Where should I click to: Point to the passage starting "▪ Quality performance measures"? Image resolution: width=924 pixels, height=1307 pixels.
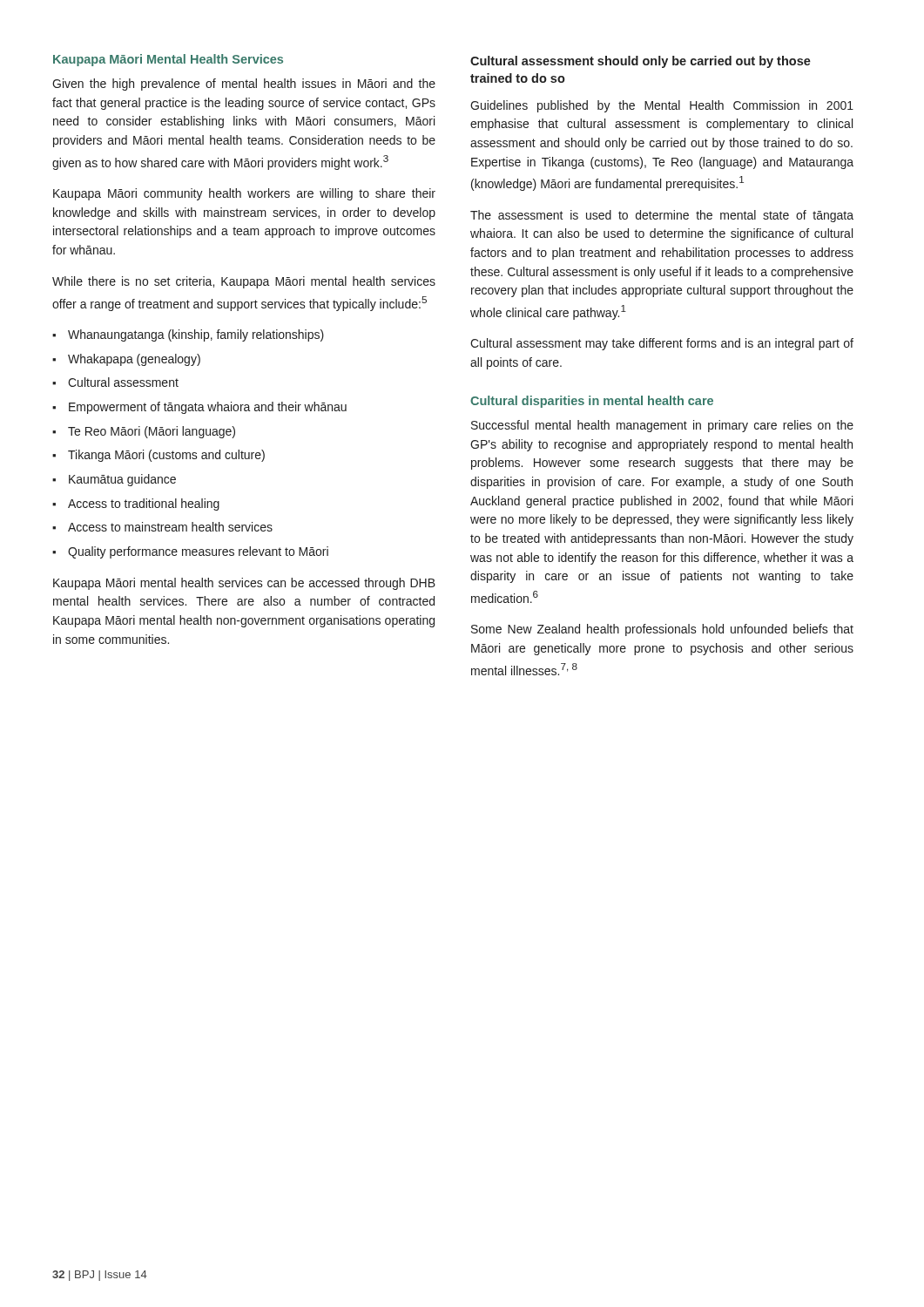(x=244, y=552)
